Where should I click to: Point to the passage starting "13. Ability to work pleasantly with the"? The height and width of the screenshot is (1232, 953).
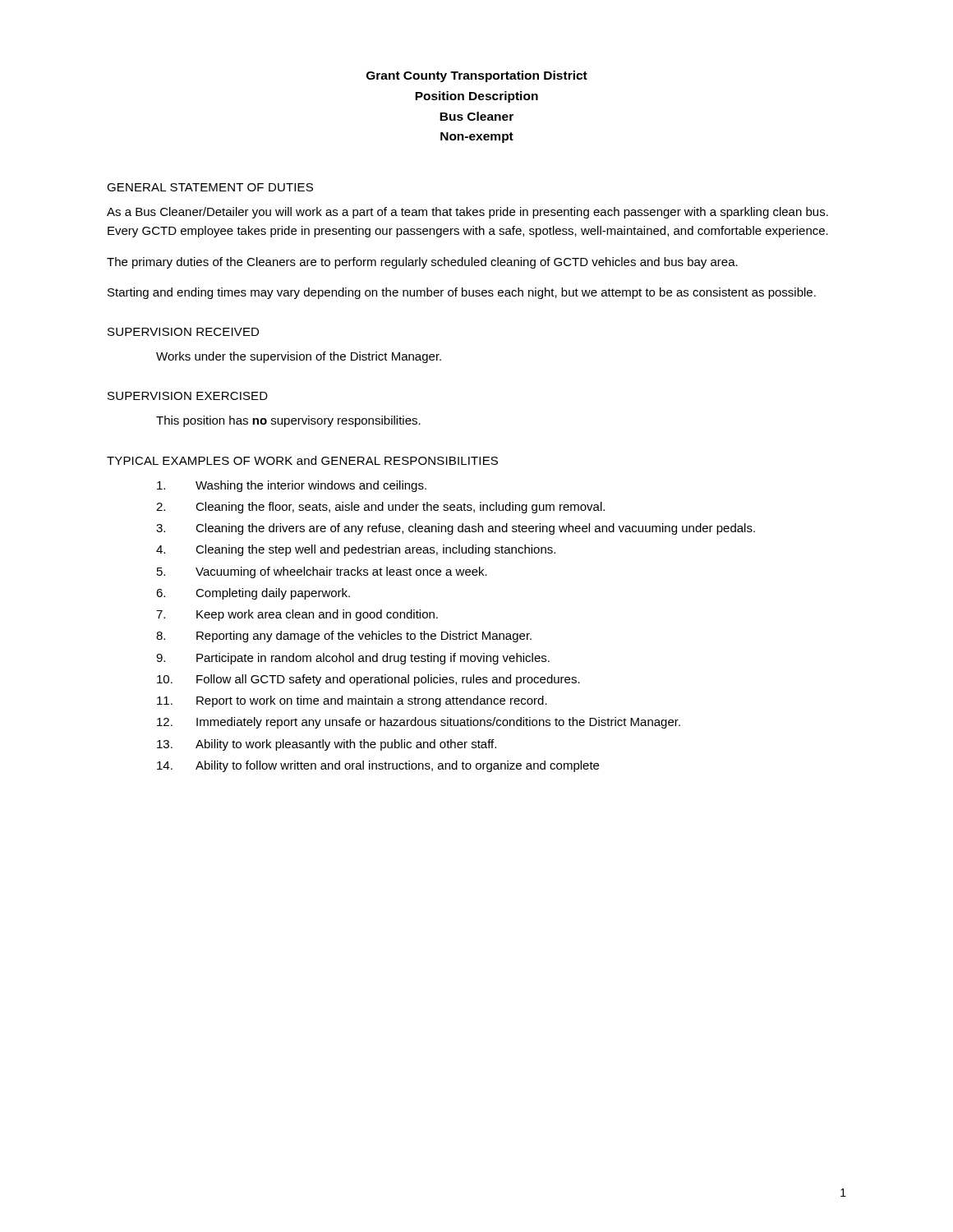[x=501, y=744]
